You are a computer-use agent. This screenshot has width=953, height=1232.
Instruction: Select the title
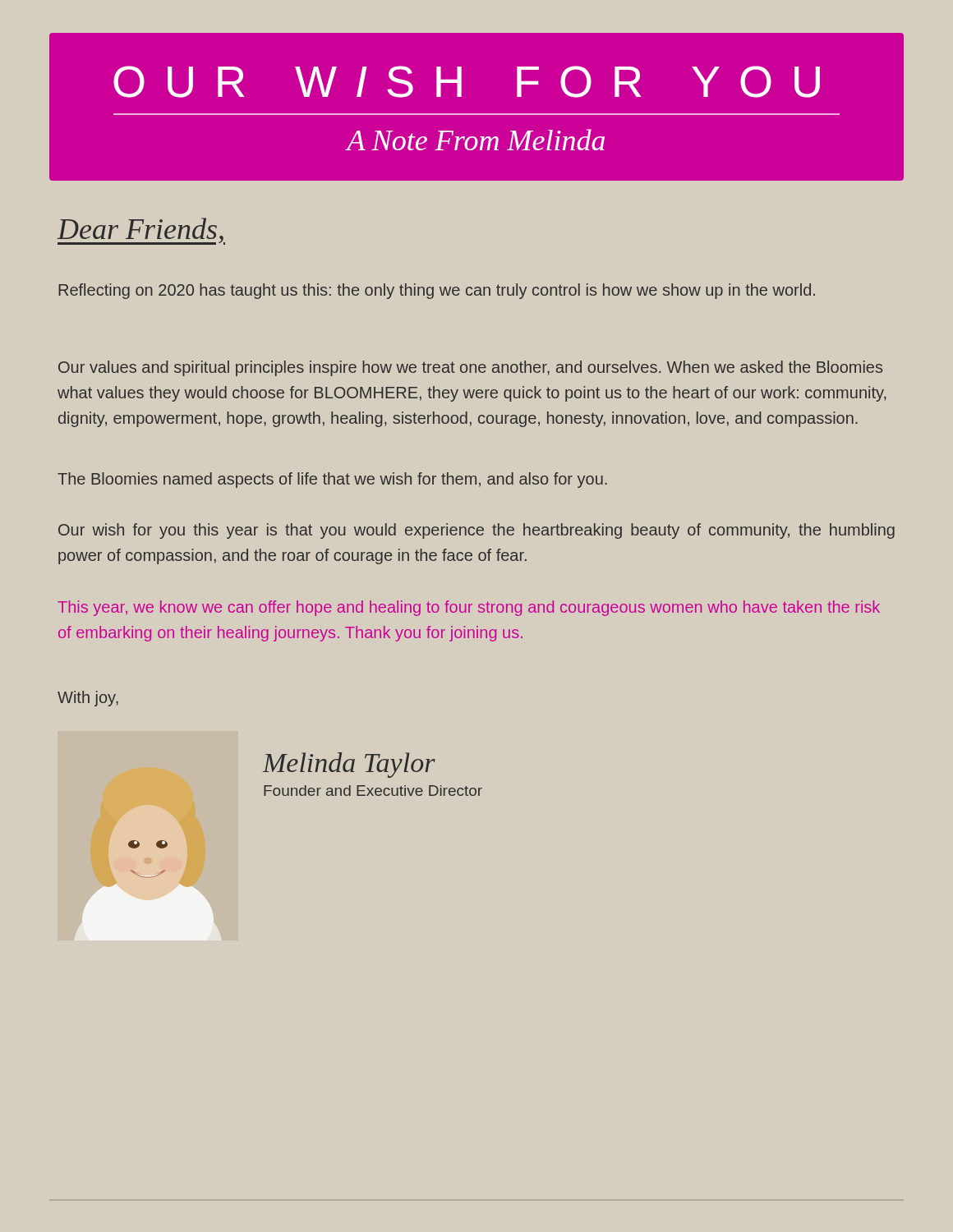[x=476, y=95]
